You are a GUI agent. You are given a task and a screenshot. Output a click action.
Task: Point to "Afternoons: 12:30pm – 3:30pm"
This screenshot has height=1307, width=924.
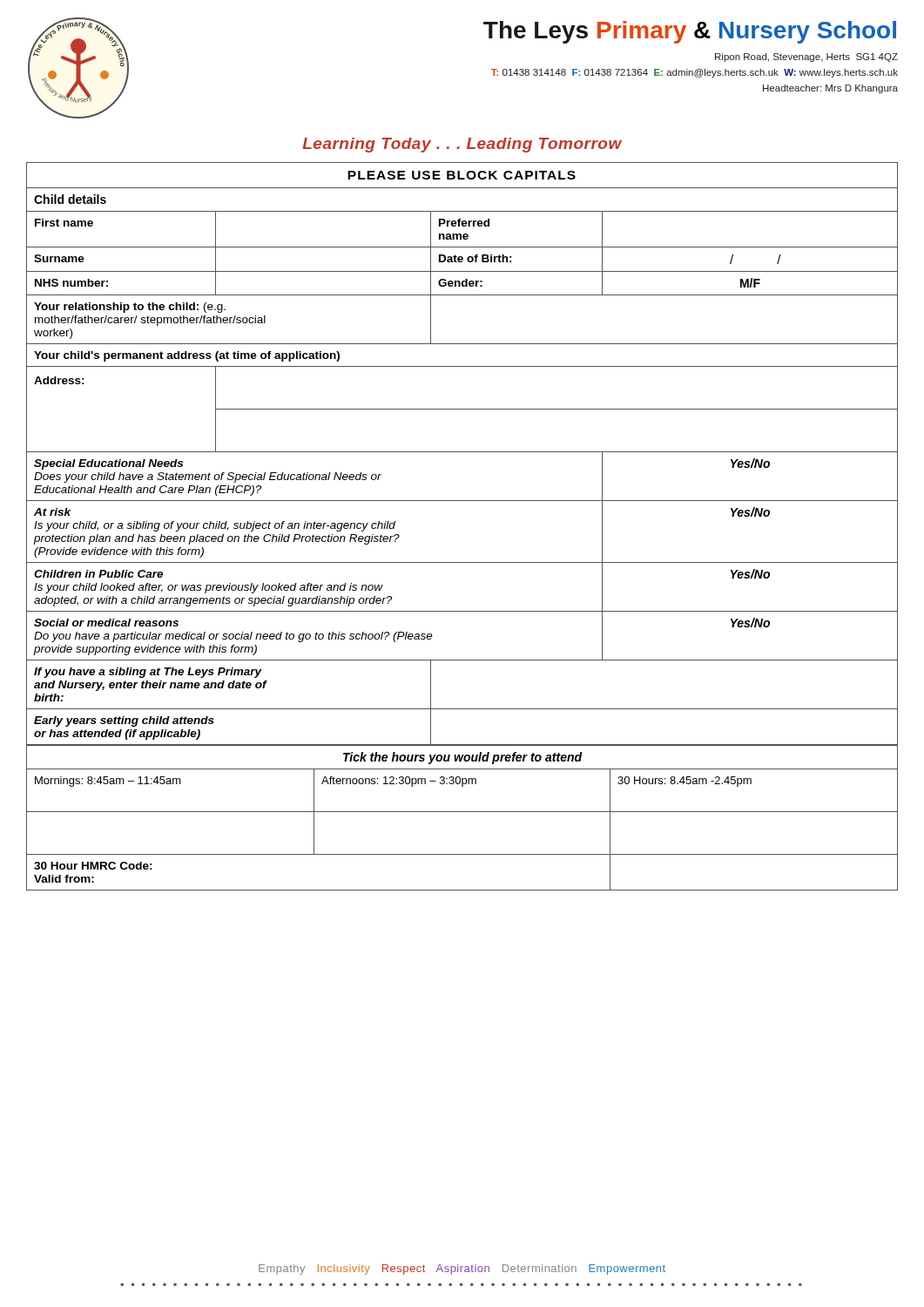tap(399, 780)
